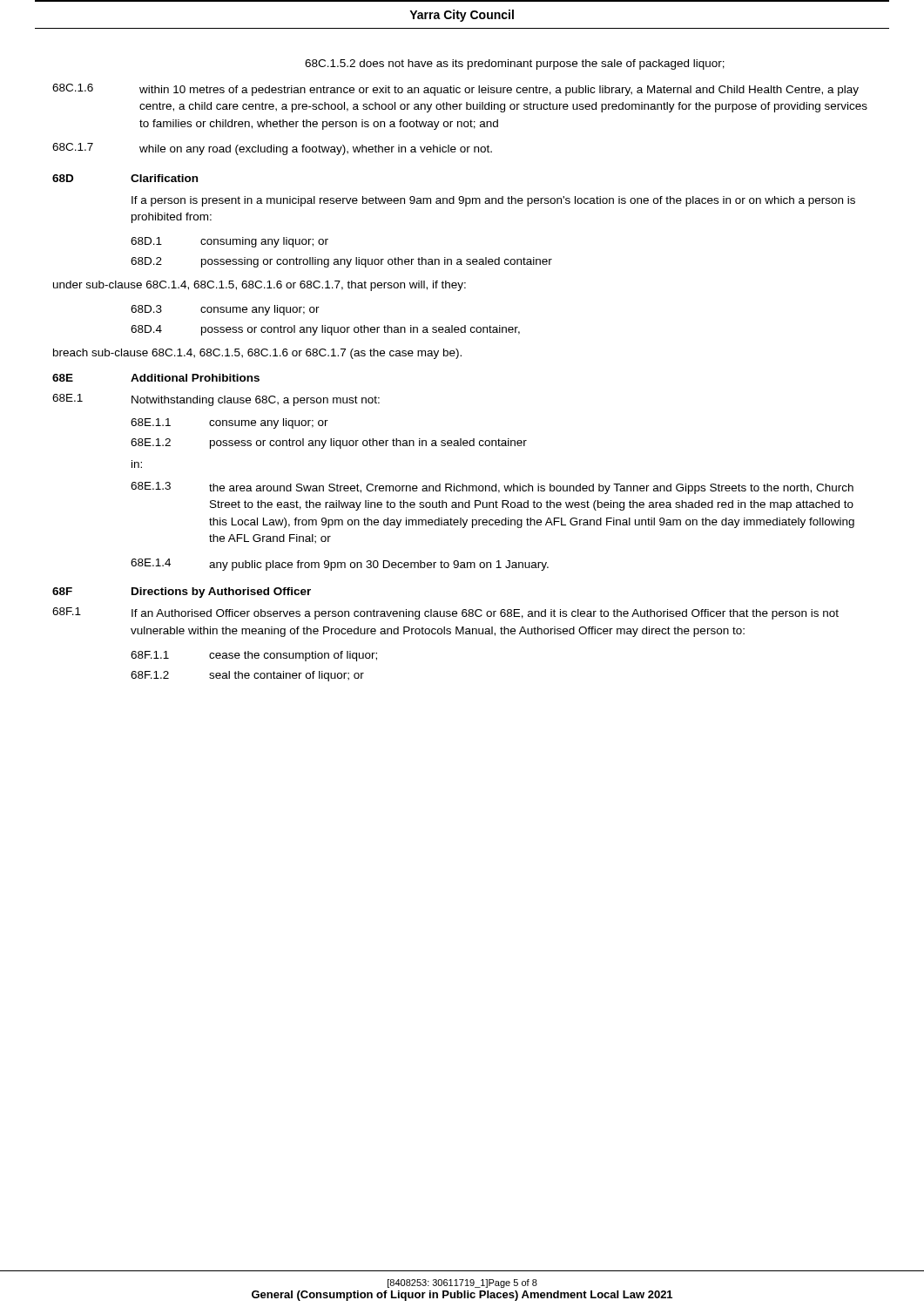Point to the block beginning "68E.1 Notwithstanding clause 68C, a"
Screen dimensions: 1307x924
(x=216, y=400)
